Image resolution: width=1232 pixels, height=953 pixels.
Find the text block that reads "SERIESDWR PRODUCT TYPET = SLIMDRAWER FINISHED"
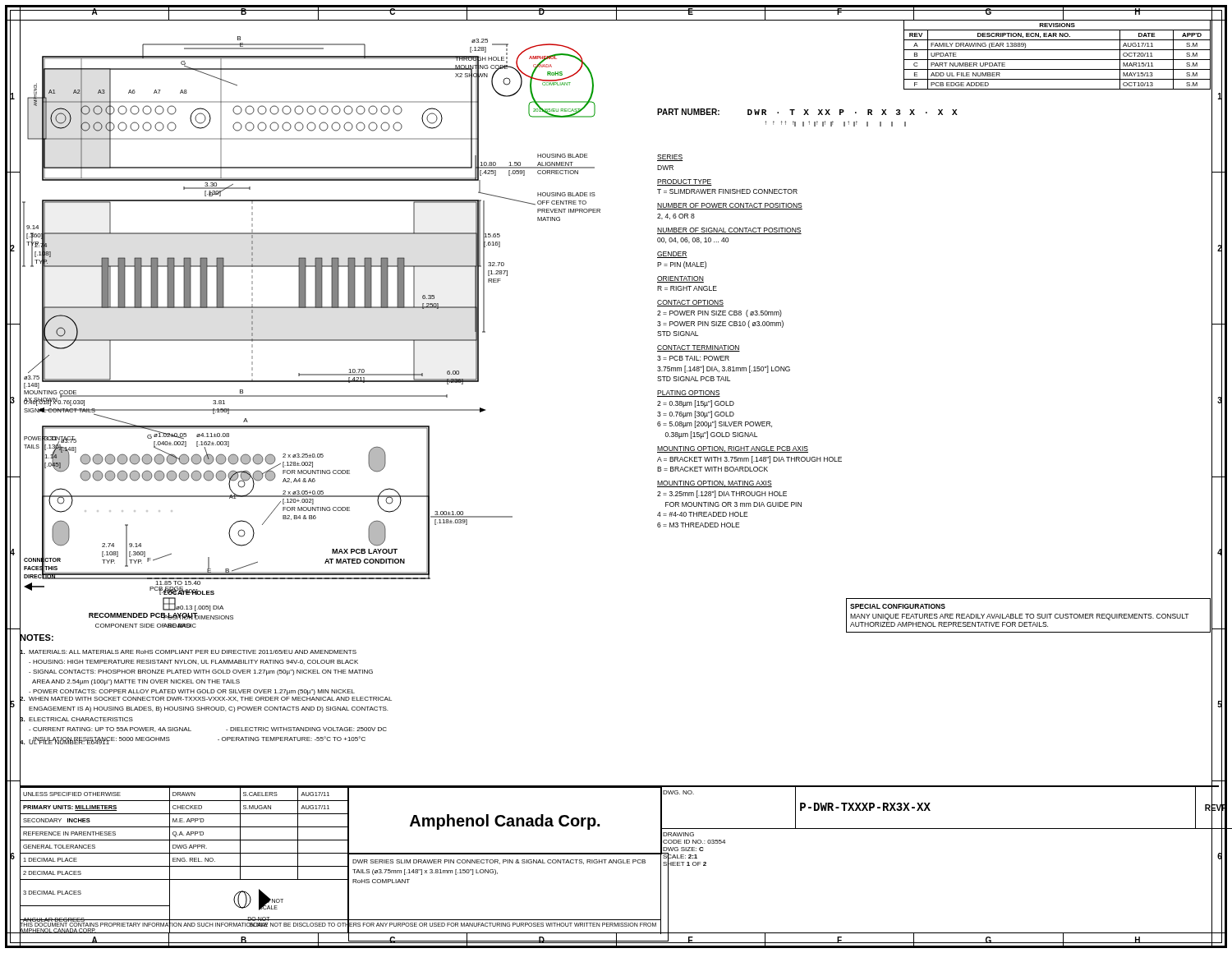coord(670,158)
